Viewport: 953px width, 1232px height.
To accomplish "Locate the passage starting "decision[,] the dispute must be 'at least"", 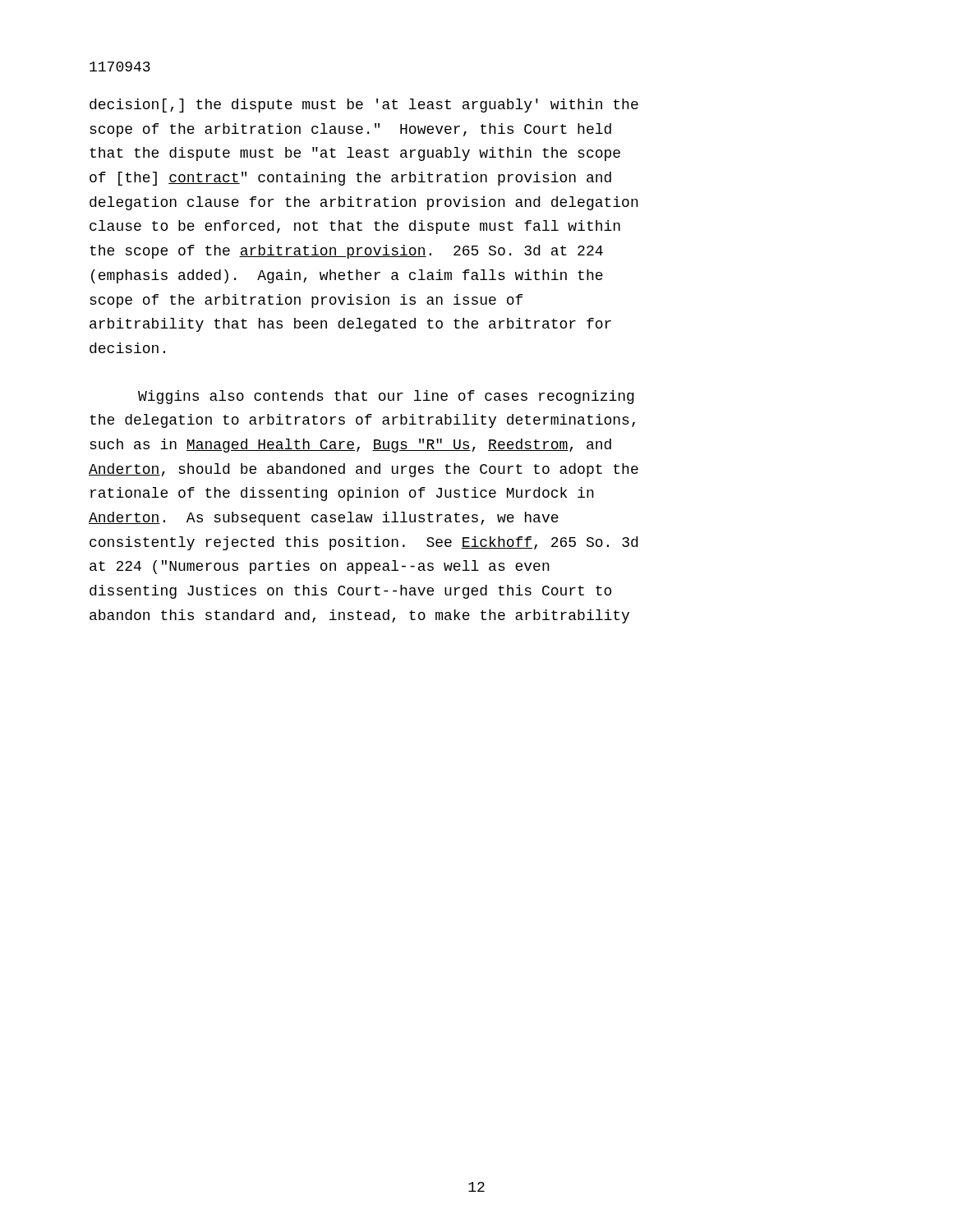I will click(364, 227).
